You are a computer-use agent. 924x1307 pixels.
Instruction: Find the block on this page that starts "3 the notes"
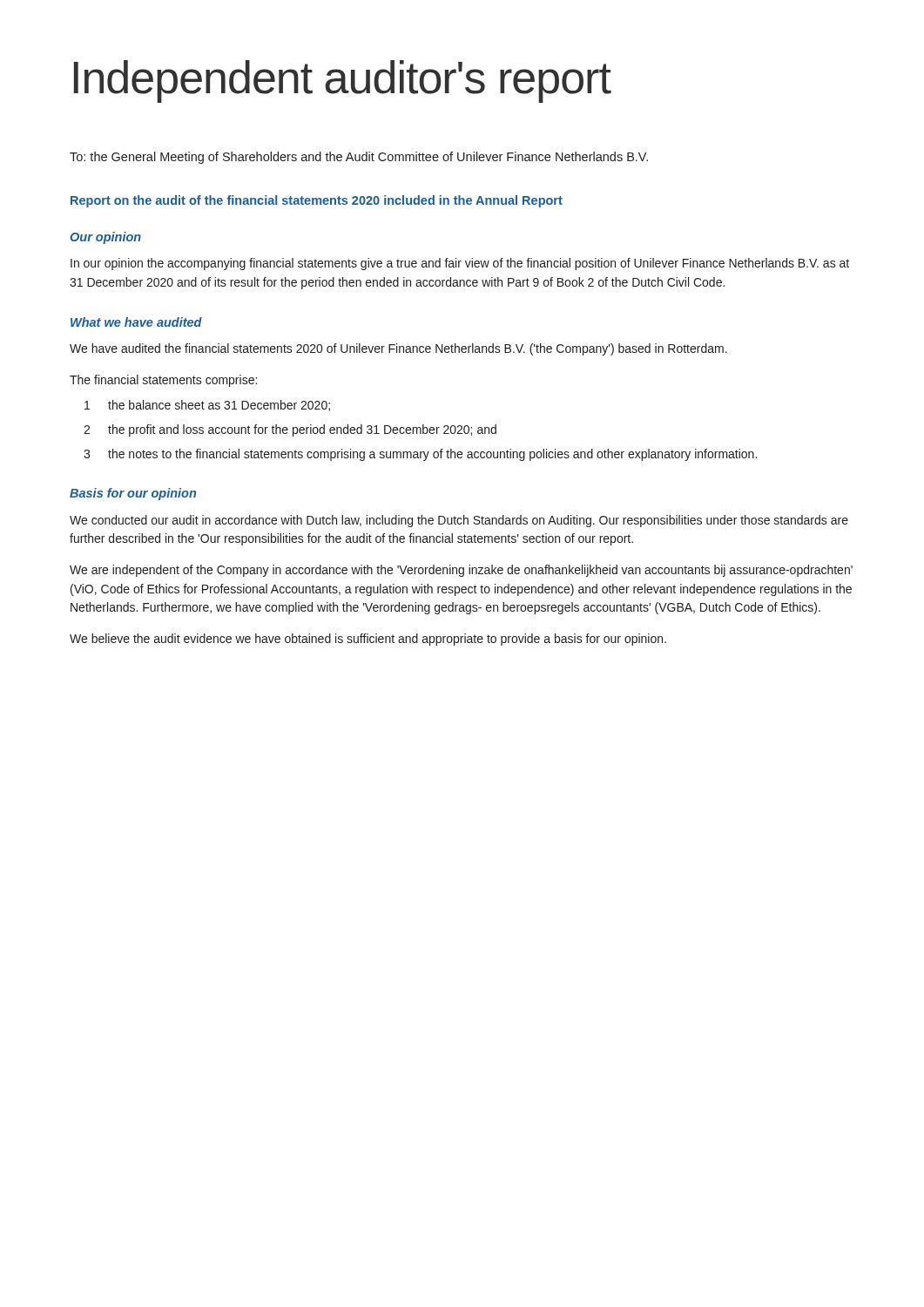point(469,454)
